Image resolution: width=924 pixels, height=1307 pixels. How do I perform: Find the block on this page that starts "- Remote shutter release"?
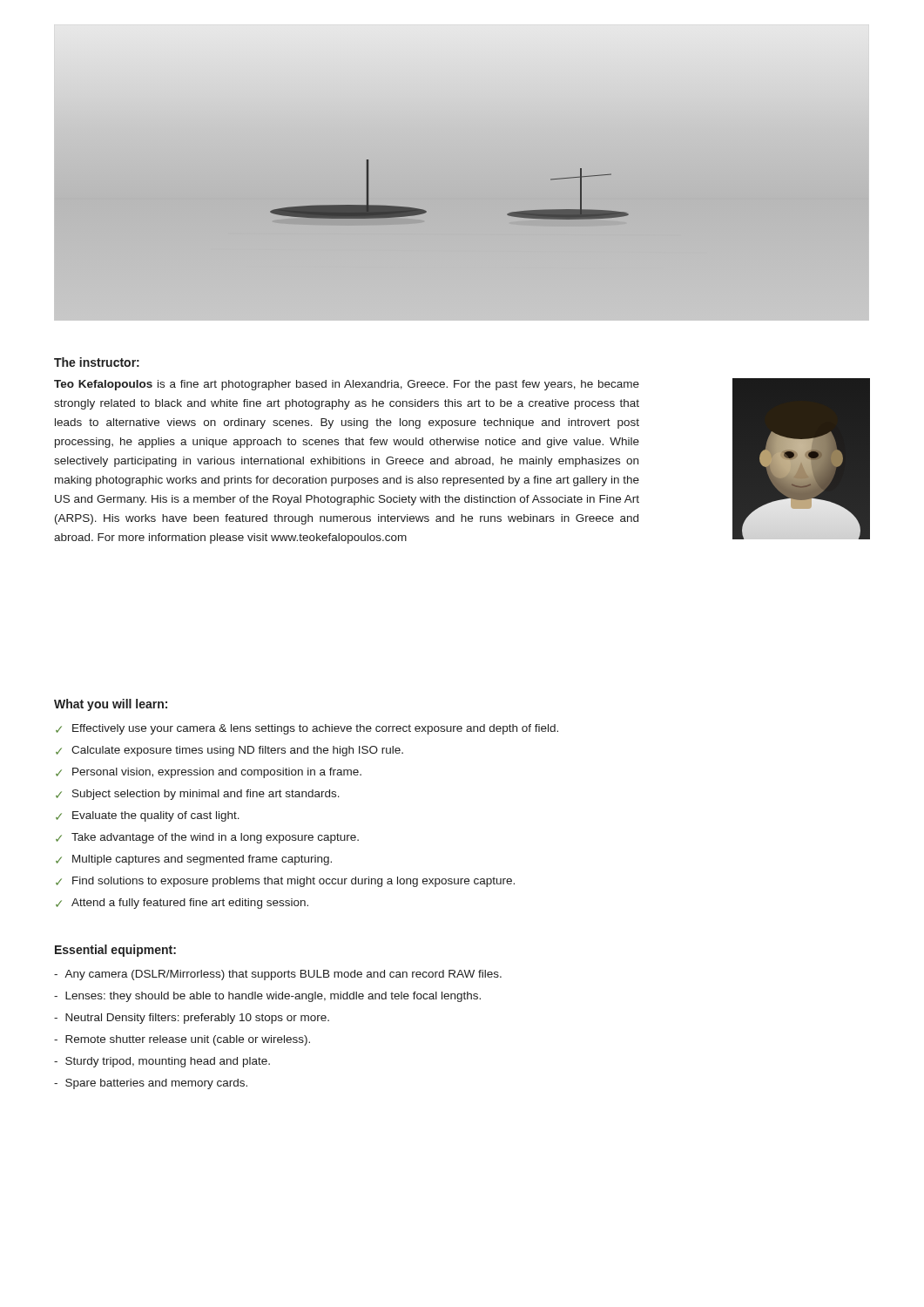[183, 1040]
